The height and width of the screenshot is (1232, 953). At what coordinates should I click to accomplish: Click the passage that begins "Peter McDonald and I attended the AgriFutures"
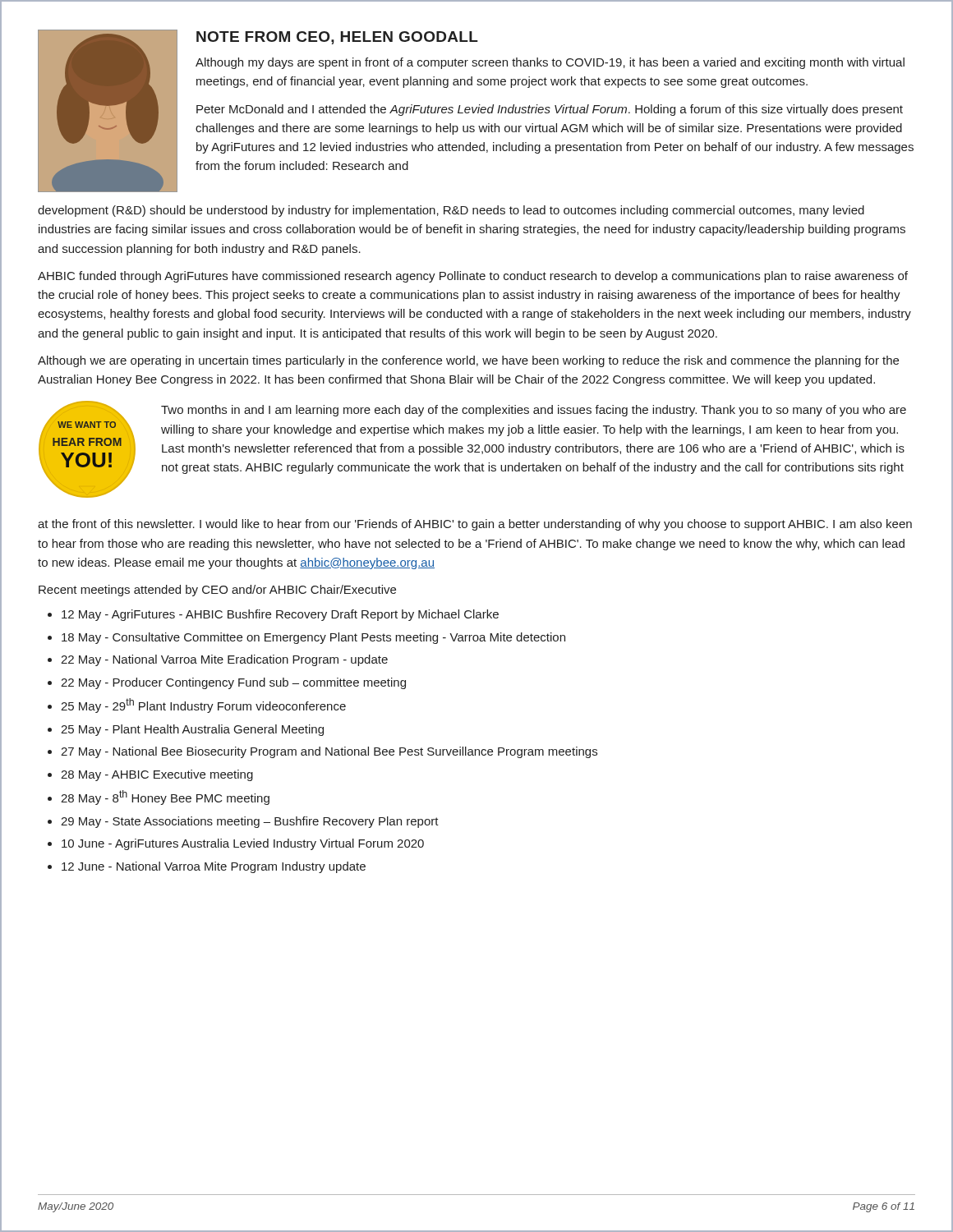(555, 137)
